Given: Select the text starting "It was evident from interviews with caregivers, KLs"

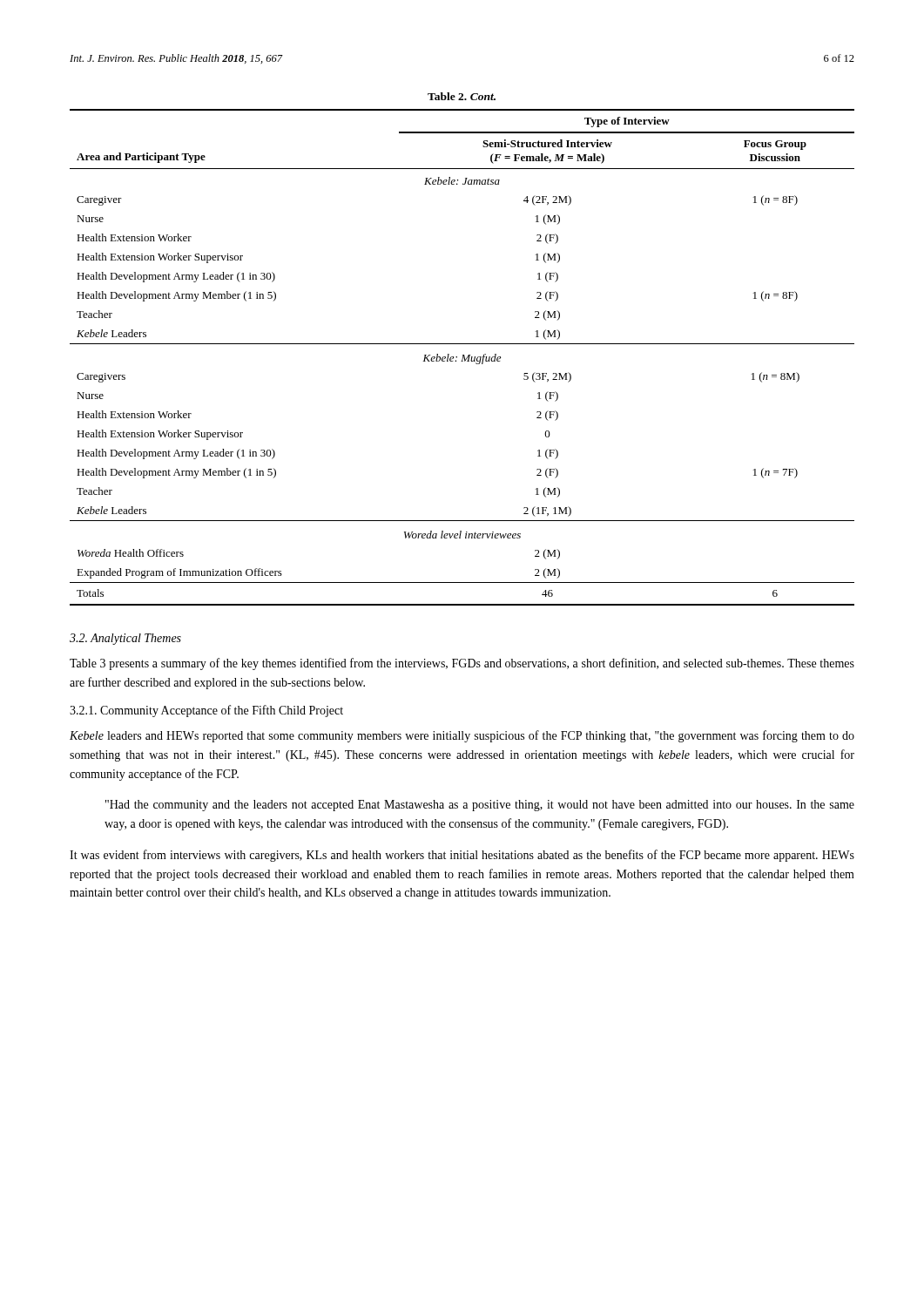Looking at the screenshot, I should (x=462, y=874).
